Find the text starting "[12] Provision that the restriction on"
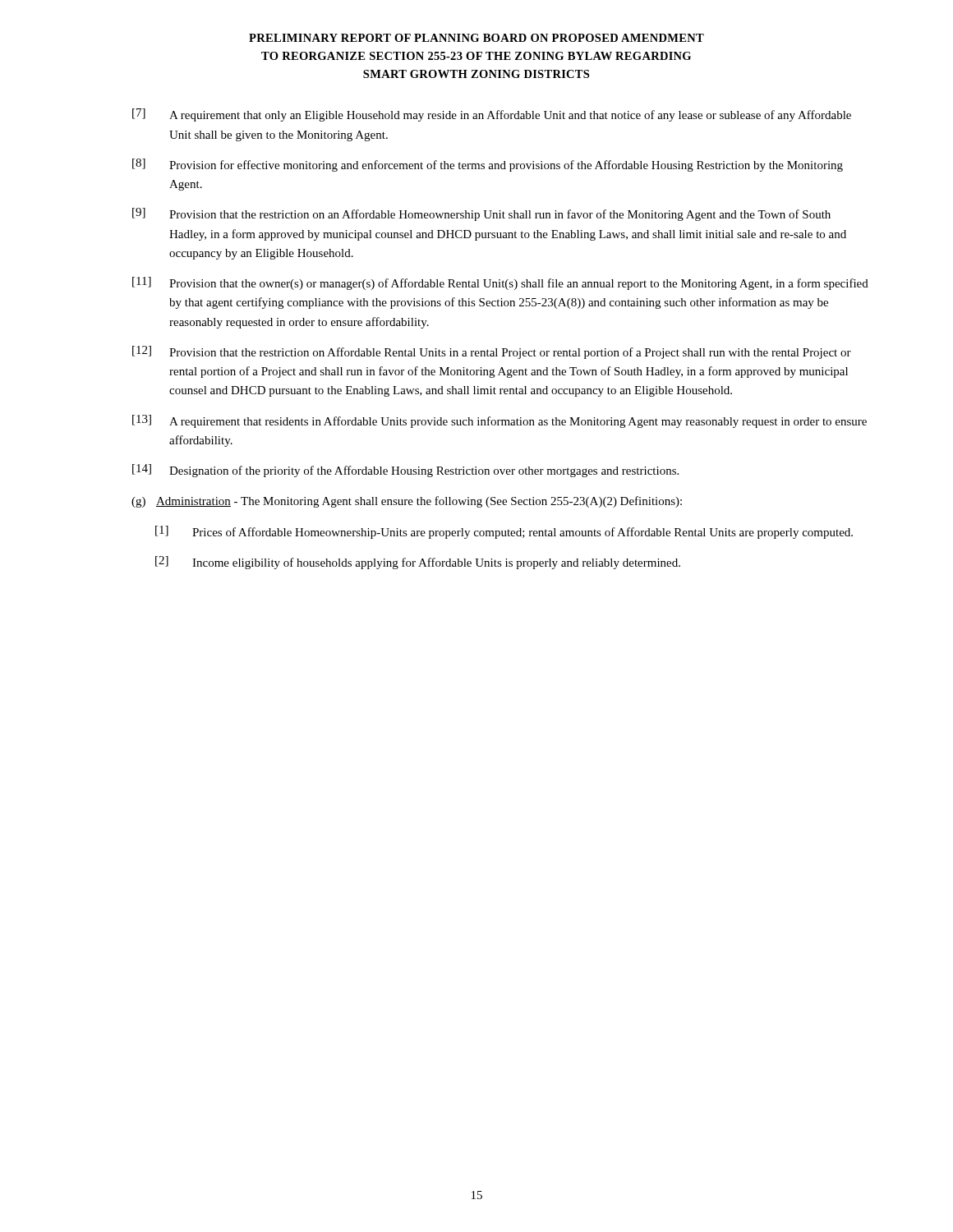This screenshot has height=1232, width=953. [x=501, y=372]
